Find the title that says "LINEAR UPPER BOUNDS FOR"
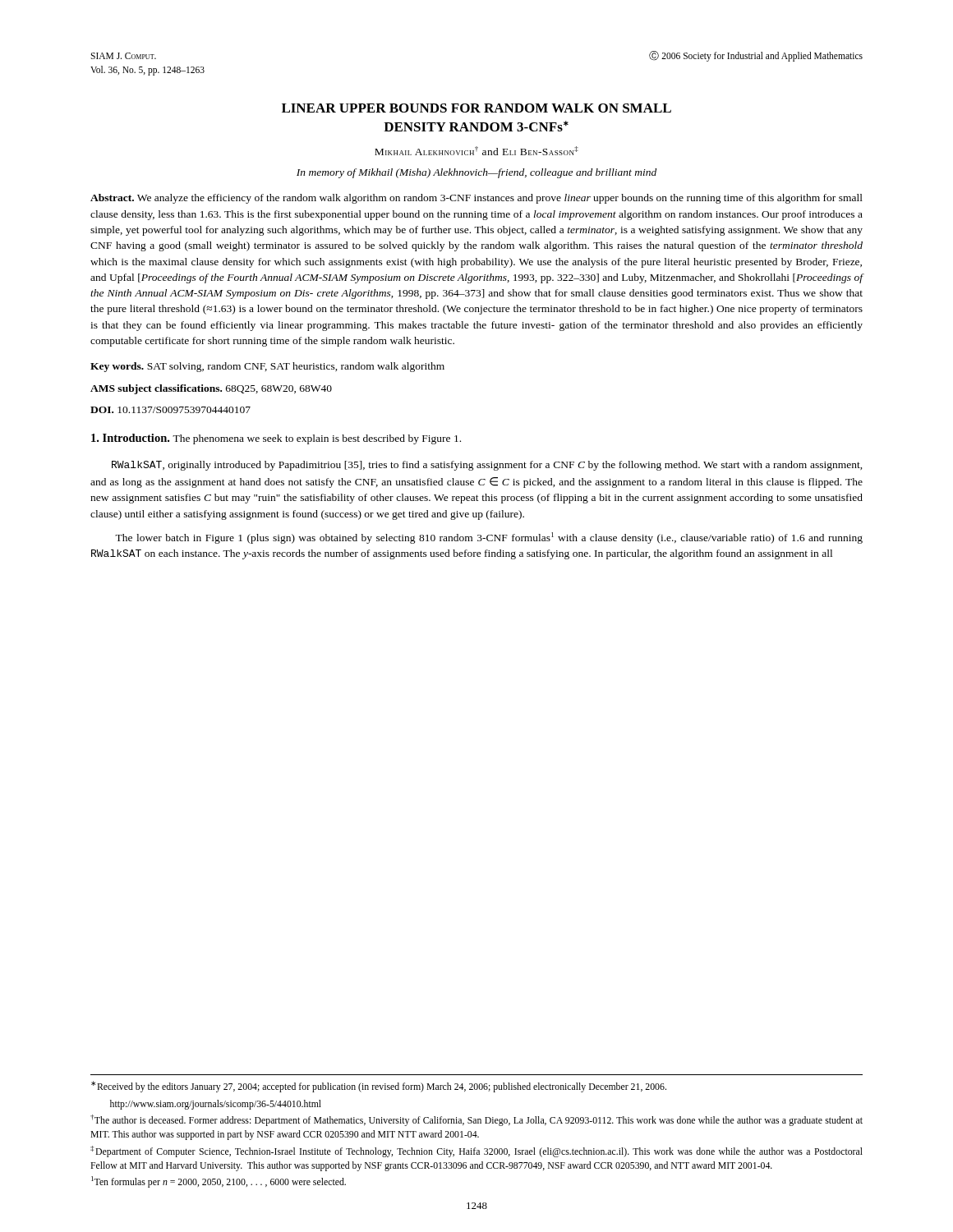The width and height of the screenshot is (953, 1232). [x=476, y=119]
